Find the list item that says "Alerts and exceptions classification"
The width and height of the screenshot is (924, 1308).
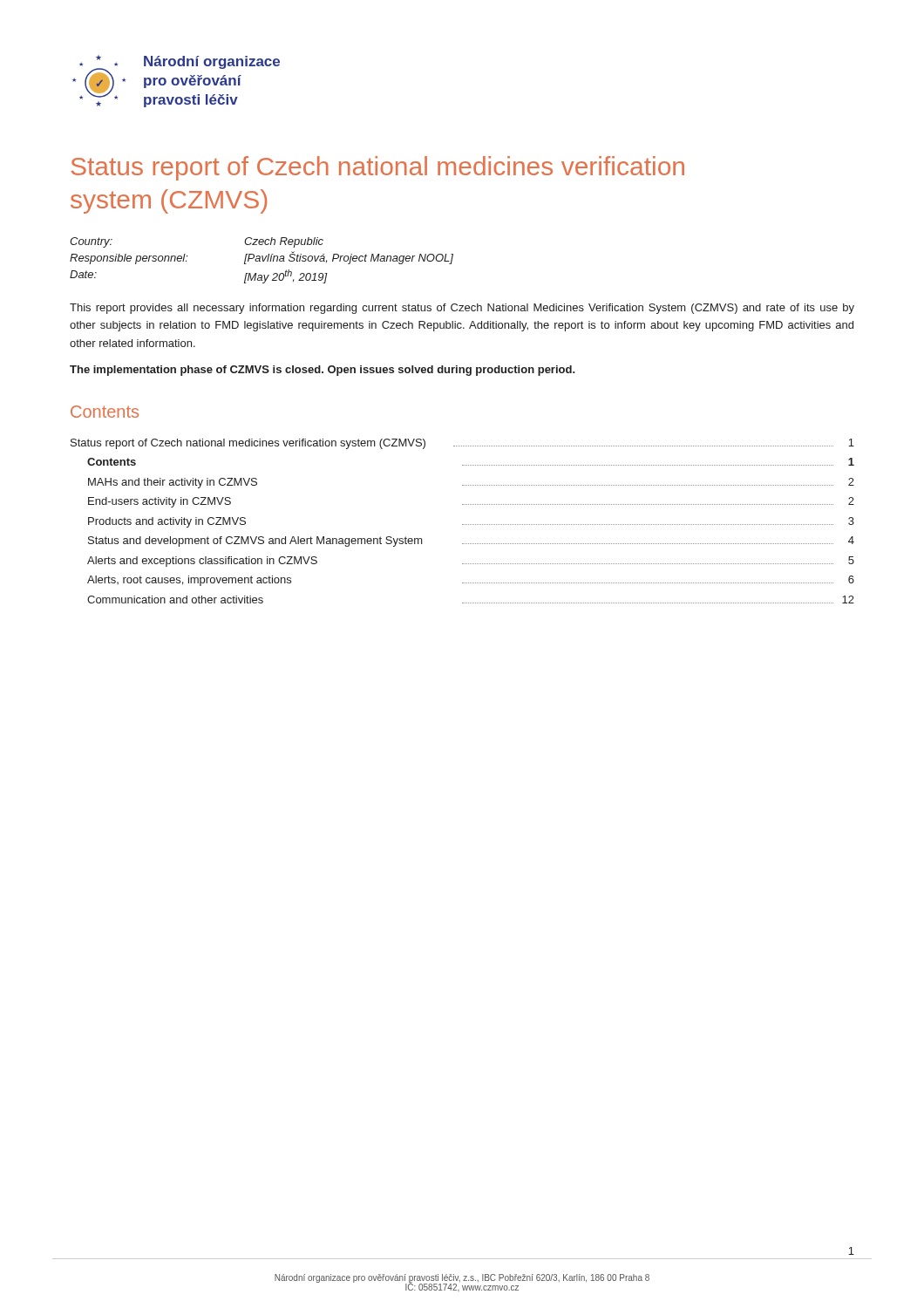pyautogui.click(x=471, y=560)
